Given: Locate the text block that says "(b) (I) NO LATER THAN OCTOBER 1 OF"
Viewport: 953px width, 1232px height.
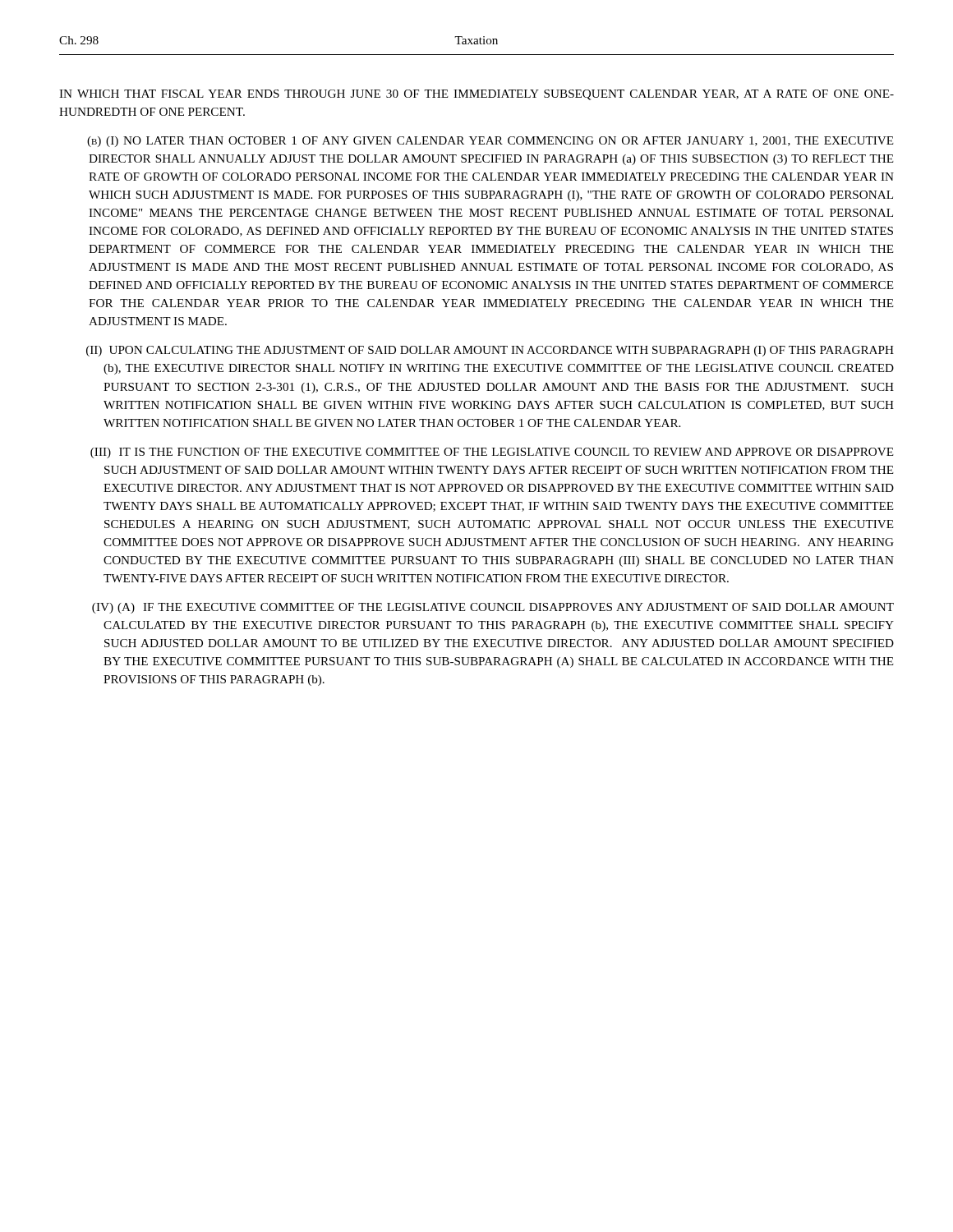Looking at the screenshot, I should coord(476,231).
